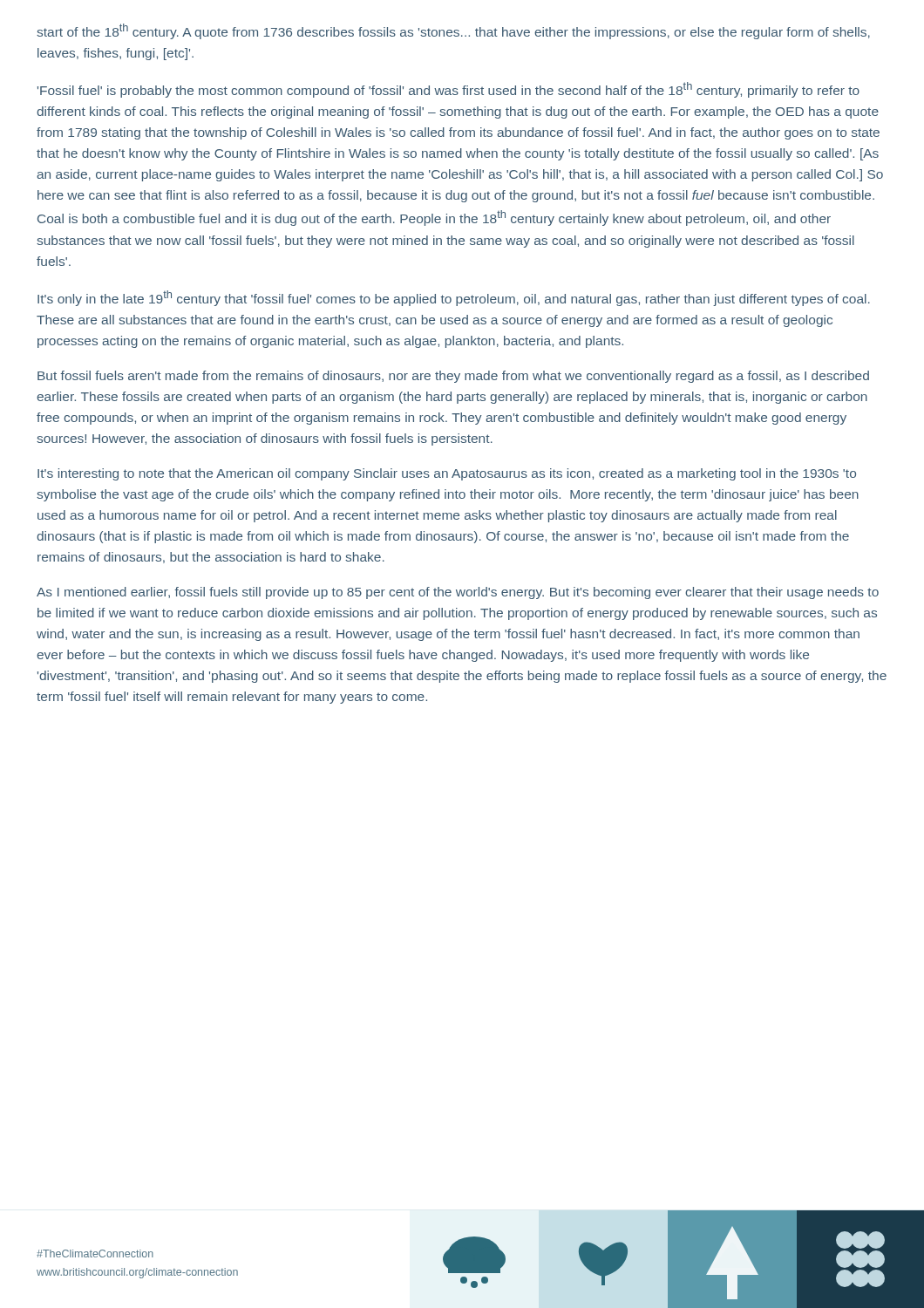The height and width of the screenshot is (1308, 924).
Task: Click on the text starting "start of the 18th century."
Action: click(x=454, y=41)
